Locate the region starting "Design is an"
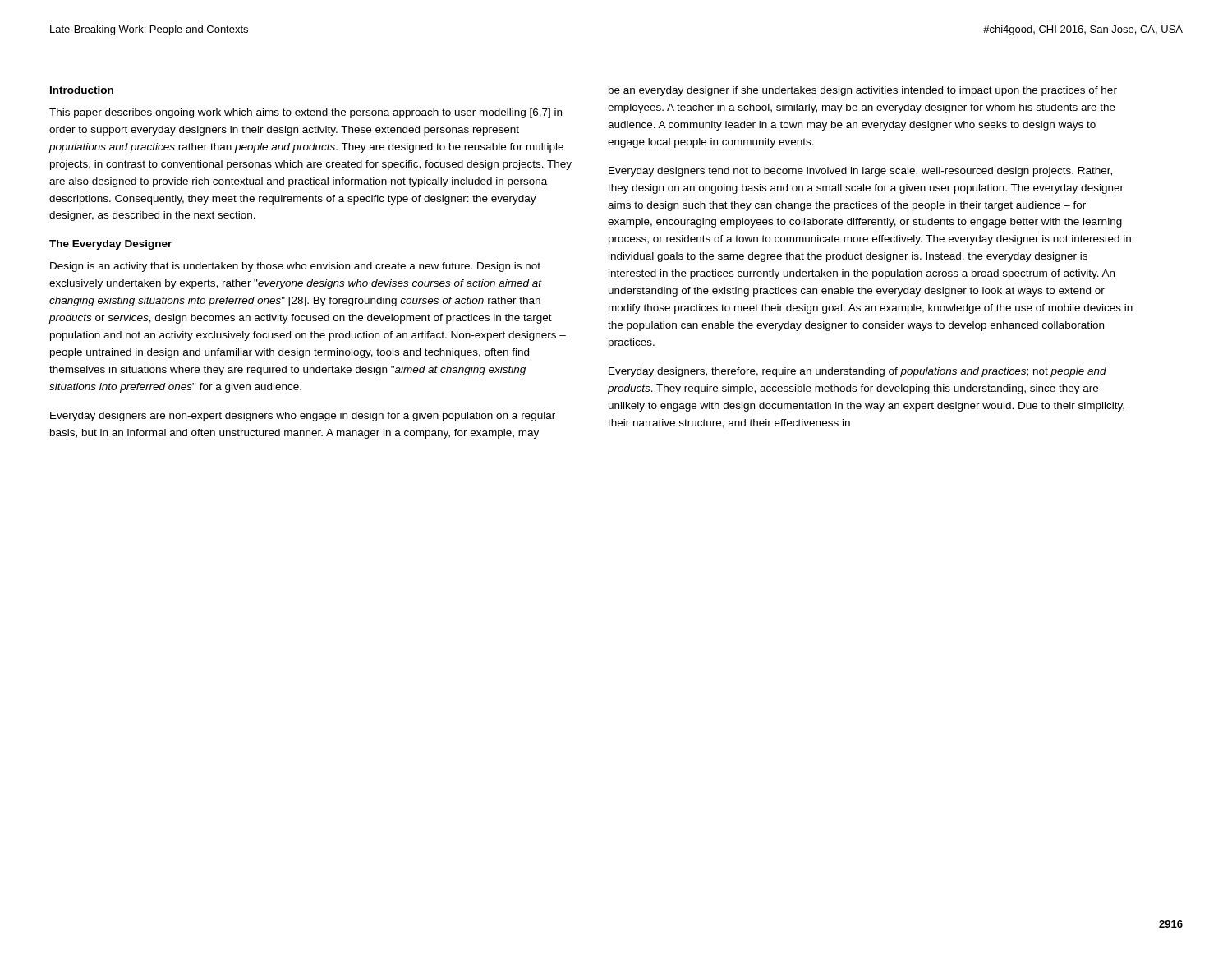The width and height of the screenshot is (1232, 953). 312,350
